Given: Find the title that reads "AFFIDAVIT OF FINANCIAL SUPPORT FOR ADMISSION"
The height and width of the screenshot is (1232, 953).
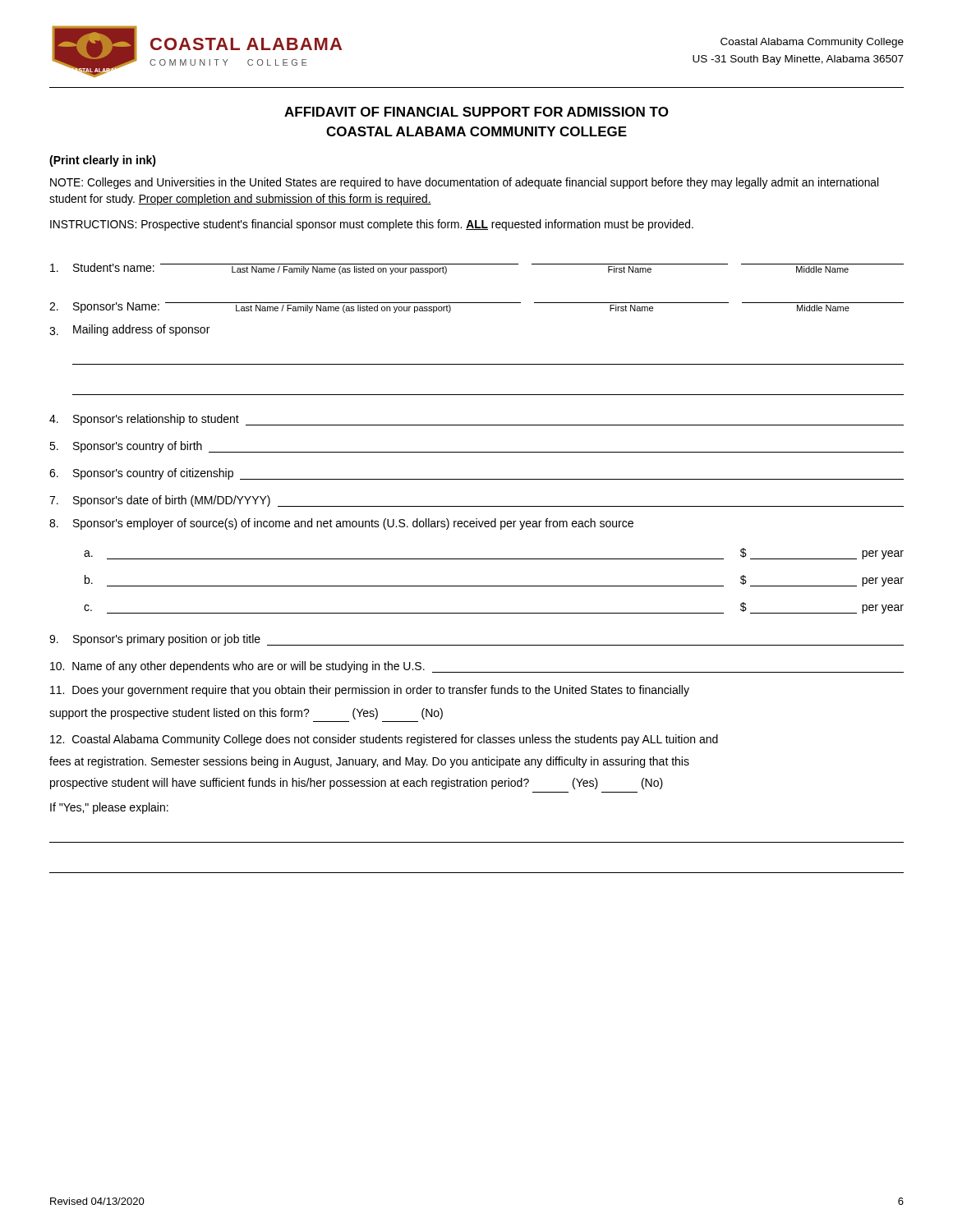Looking at the screenshot, I should coord(476,122).
